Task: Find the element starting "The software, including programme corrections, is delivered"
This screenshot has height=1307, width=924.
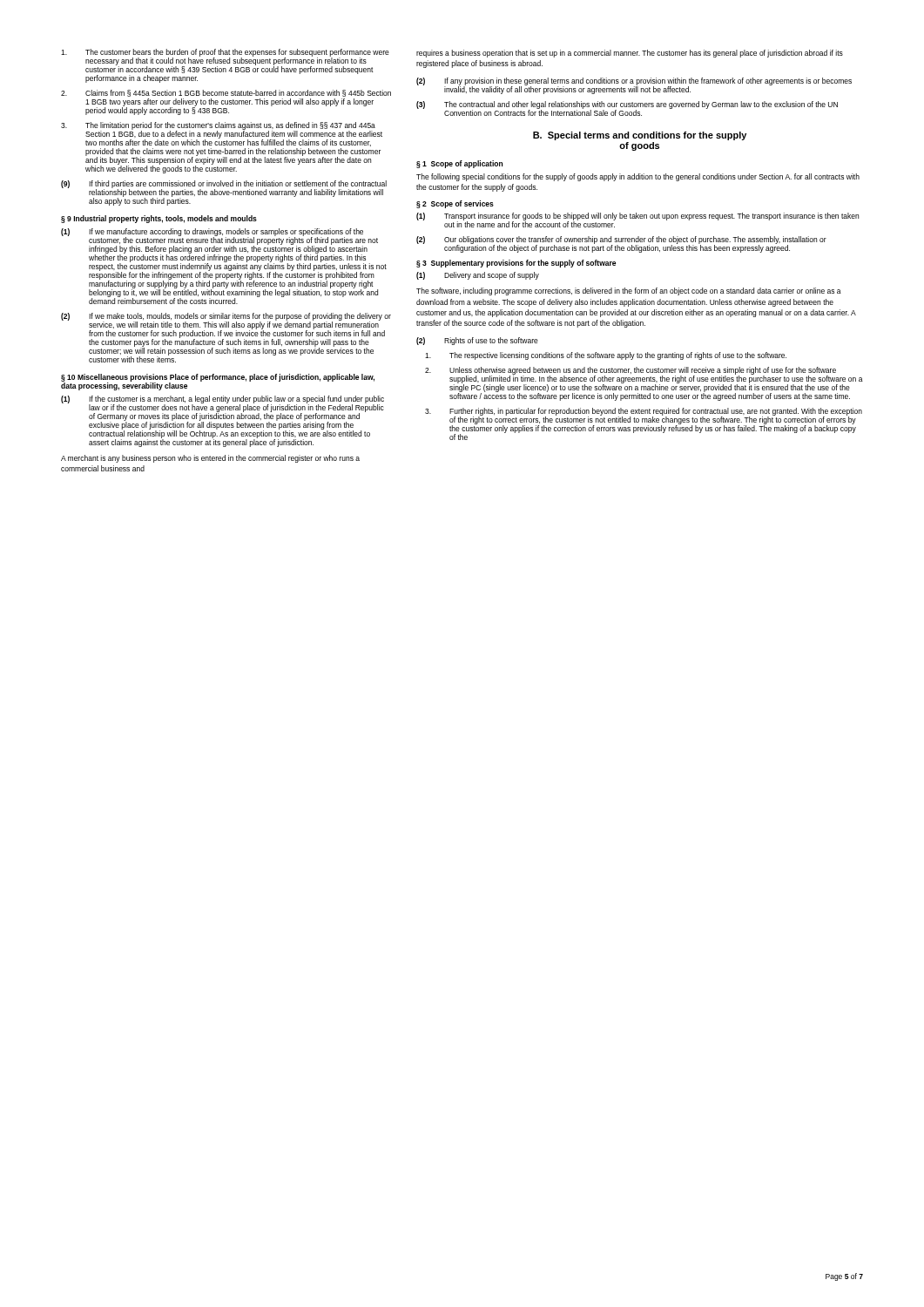Action: tap(636, 307)
